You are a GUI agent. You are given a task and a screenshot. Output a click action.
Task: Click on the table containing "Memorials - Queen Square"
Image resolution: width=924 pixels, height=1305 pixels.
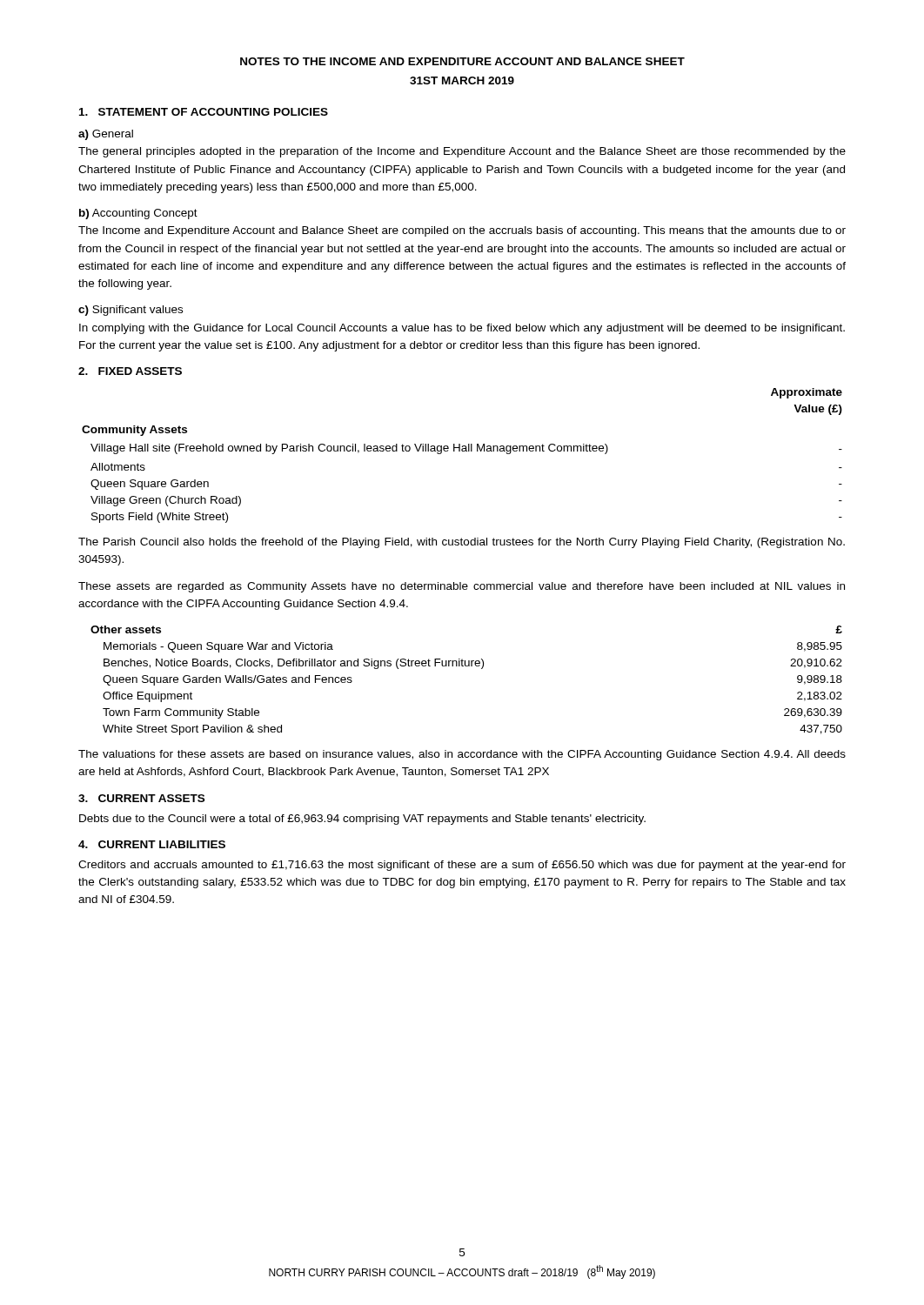(462, 679)
